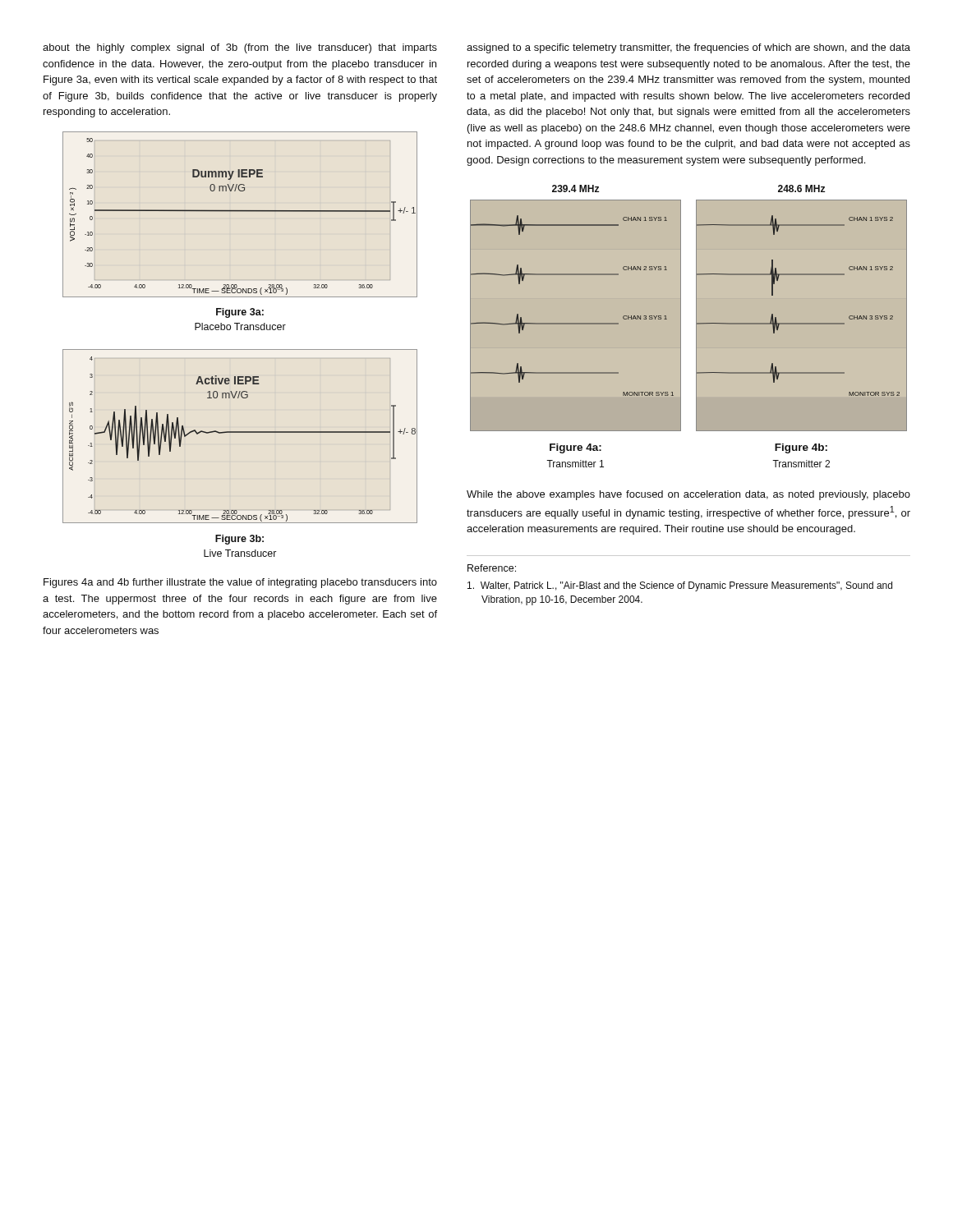The width and height of the screenshot is (953, 1232).
Task: Click on the element starting "Figure 4b:Transmitter 2"
Action: (x=801, y=455)
